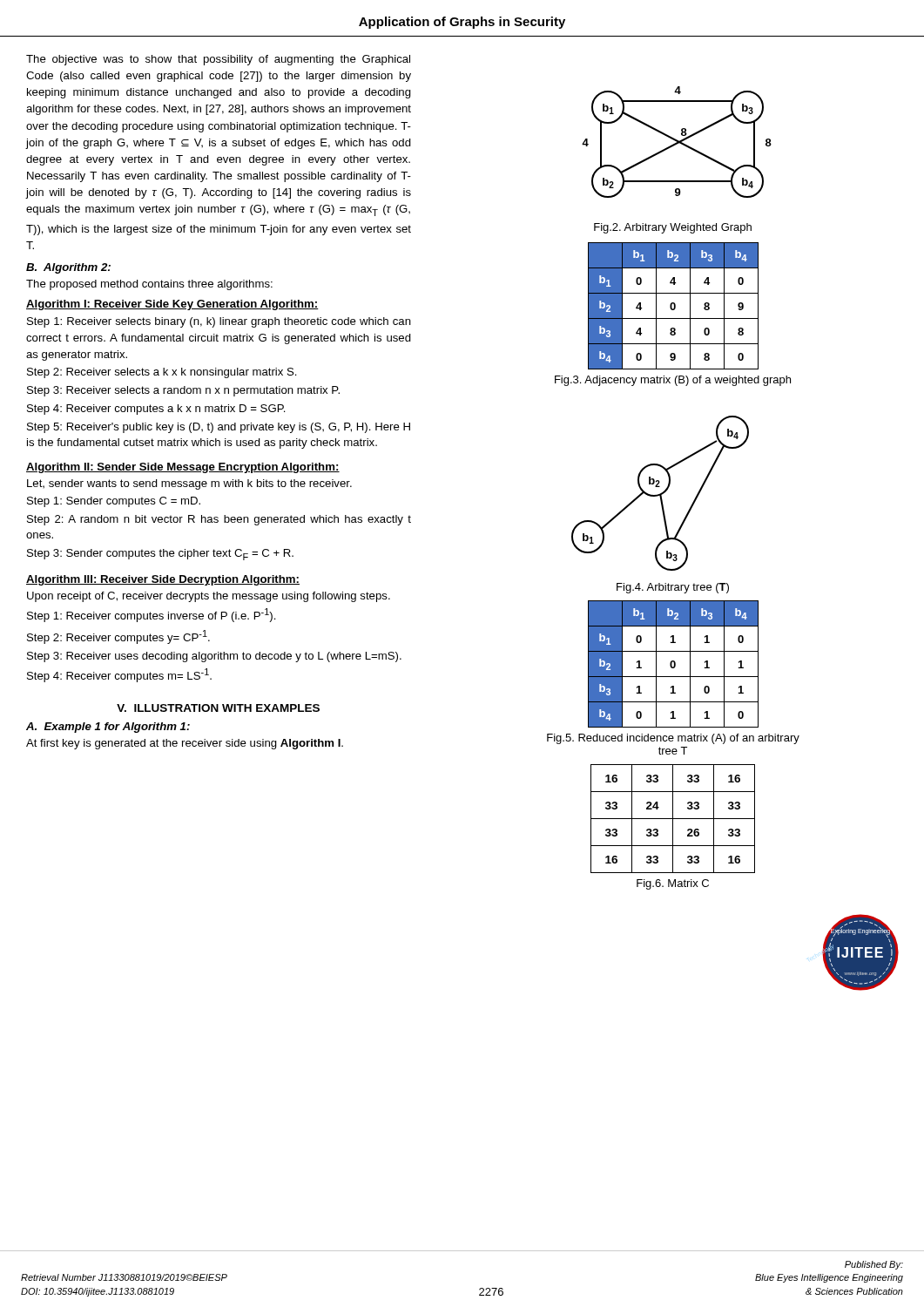
Task: Click on the block starting "Fig.2. Arbitrary Weighted Graph"
Action: click(673, 227)
